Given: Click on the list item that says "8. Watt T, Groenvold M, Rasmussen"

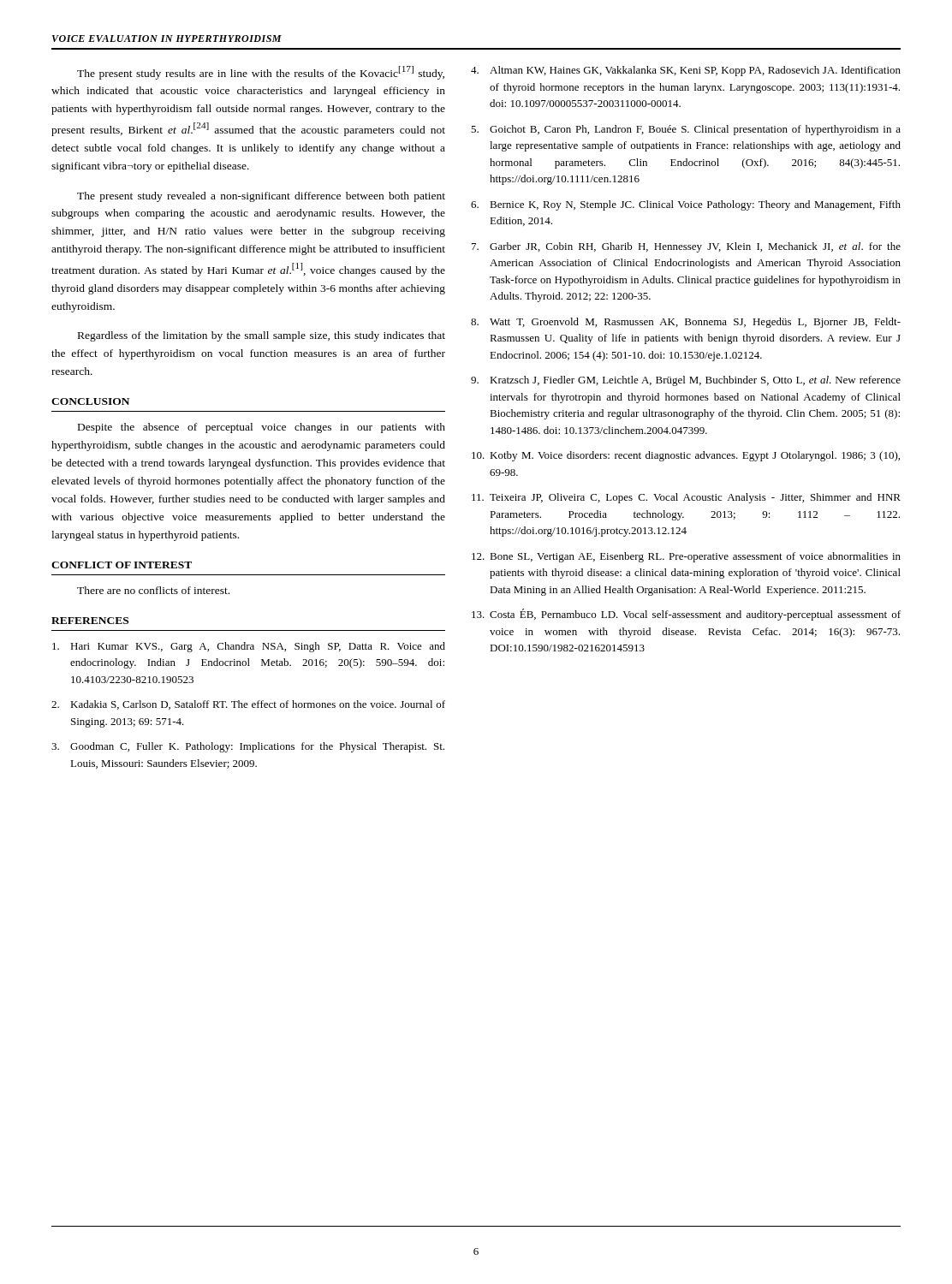Looking at the screenshot, I should pyautogui.click(x=686, y=338).
